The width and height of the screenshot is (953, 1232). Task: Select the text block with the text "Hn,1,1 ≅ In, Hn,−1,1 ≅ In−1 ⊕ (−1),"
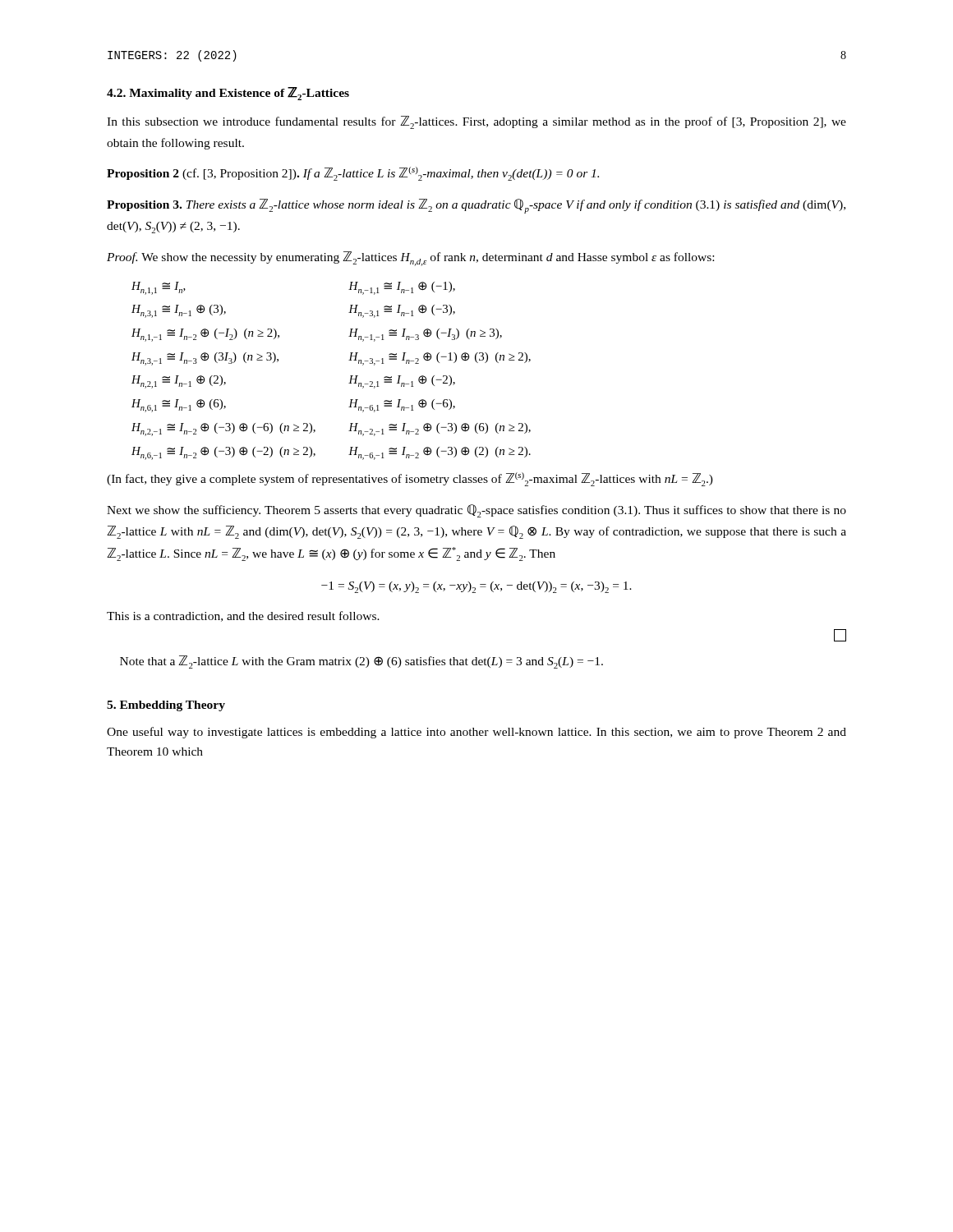(x=156, y=288)
